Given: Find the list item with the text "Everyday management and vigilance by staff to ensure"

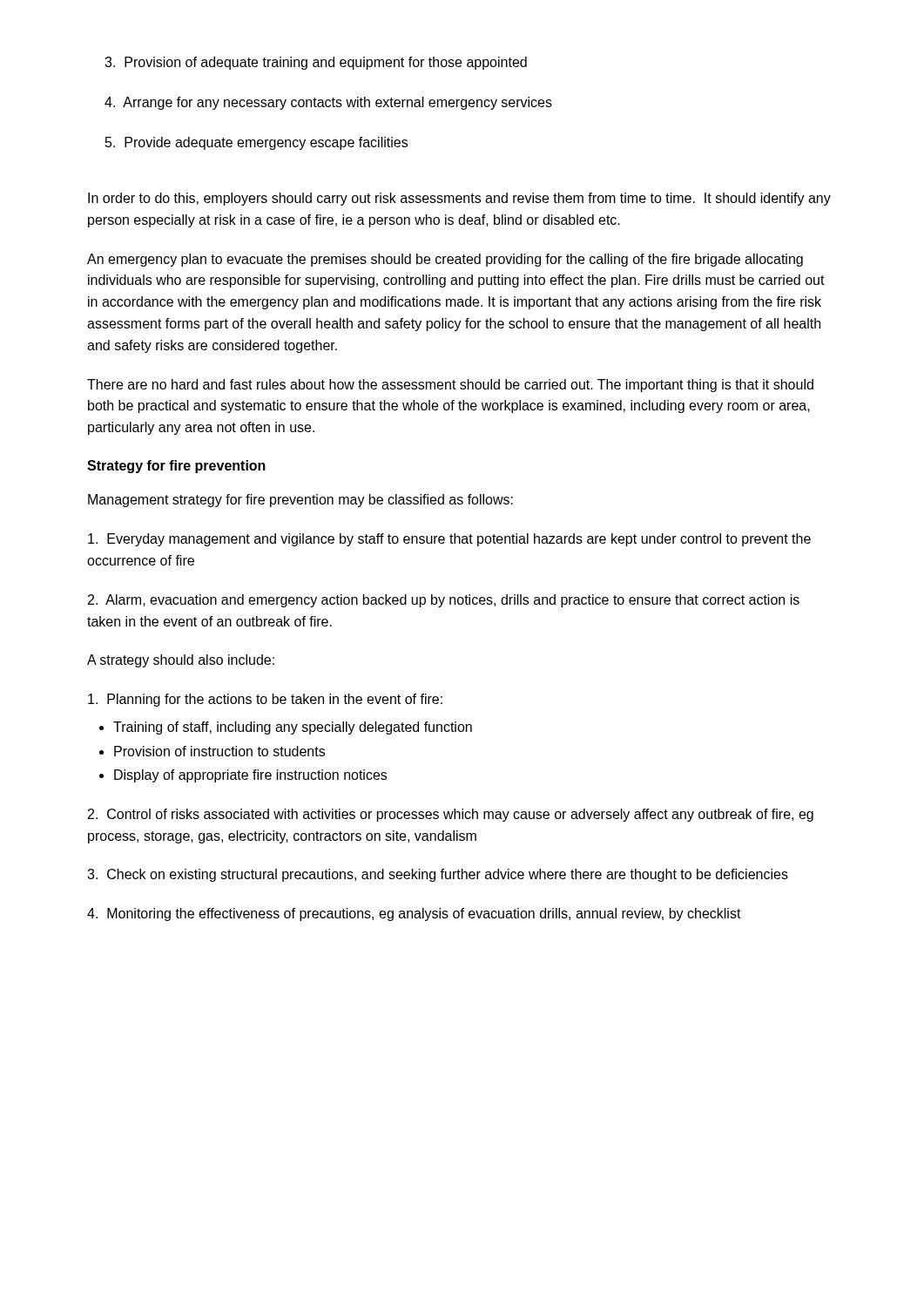Looking at the screenshot, I should (449, 550).
